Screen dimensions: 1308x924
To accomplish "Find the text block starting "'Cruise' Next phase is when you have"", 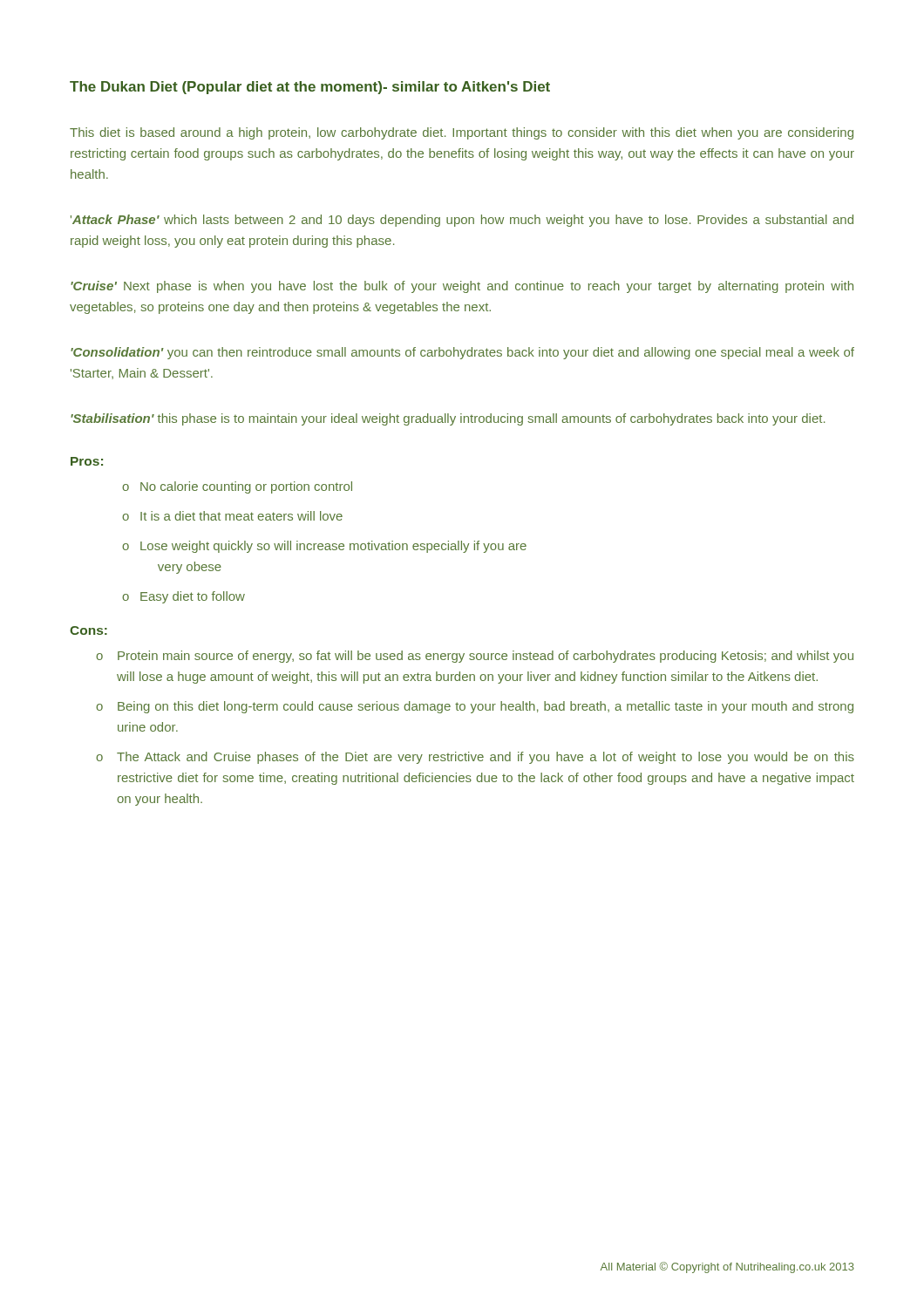I will click(462, 296).
